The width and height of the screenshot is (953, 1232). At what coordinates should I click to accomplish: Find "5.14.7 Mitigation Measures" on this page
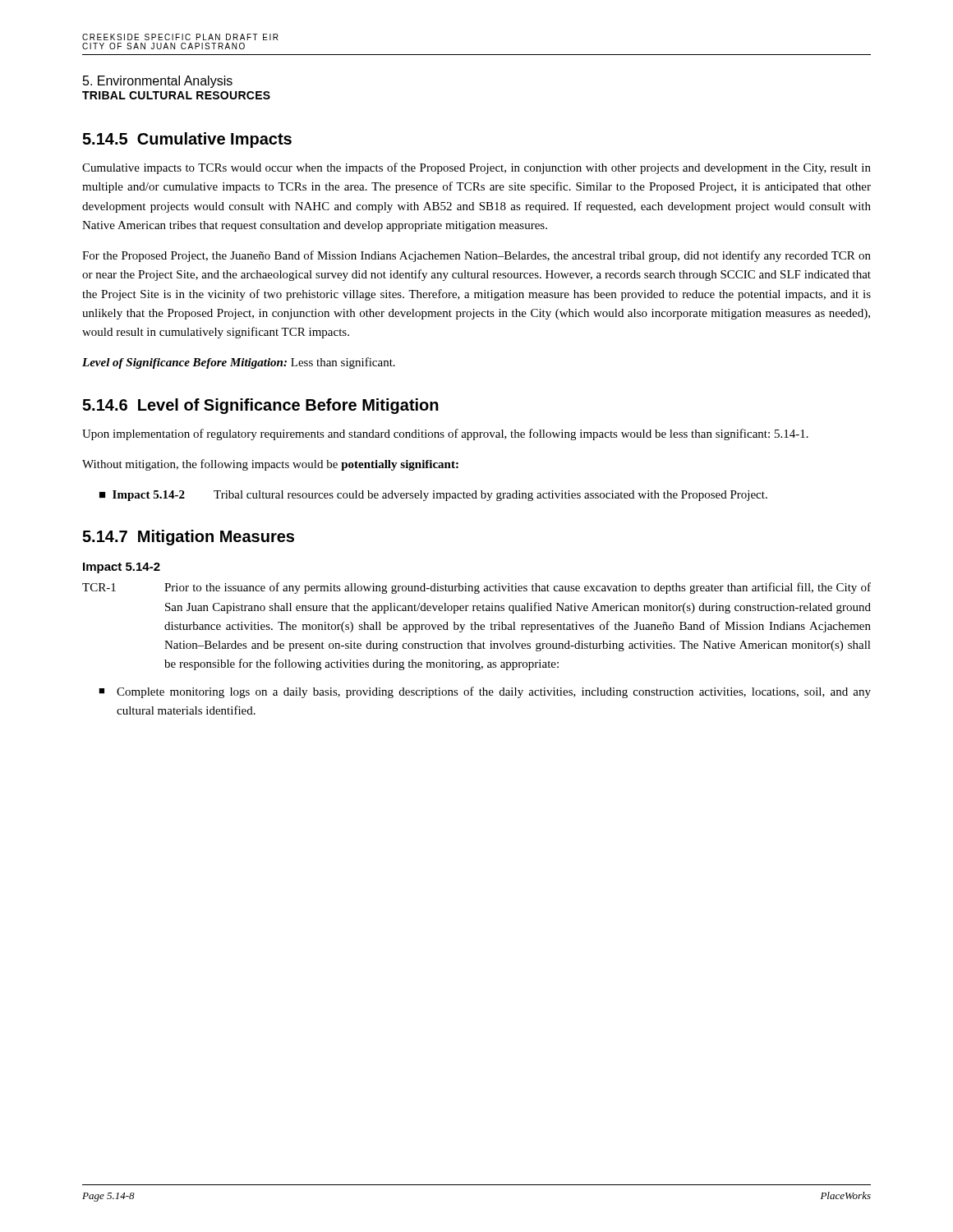point(188,538)
